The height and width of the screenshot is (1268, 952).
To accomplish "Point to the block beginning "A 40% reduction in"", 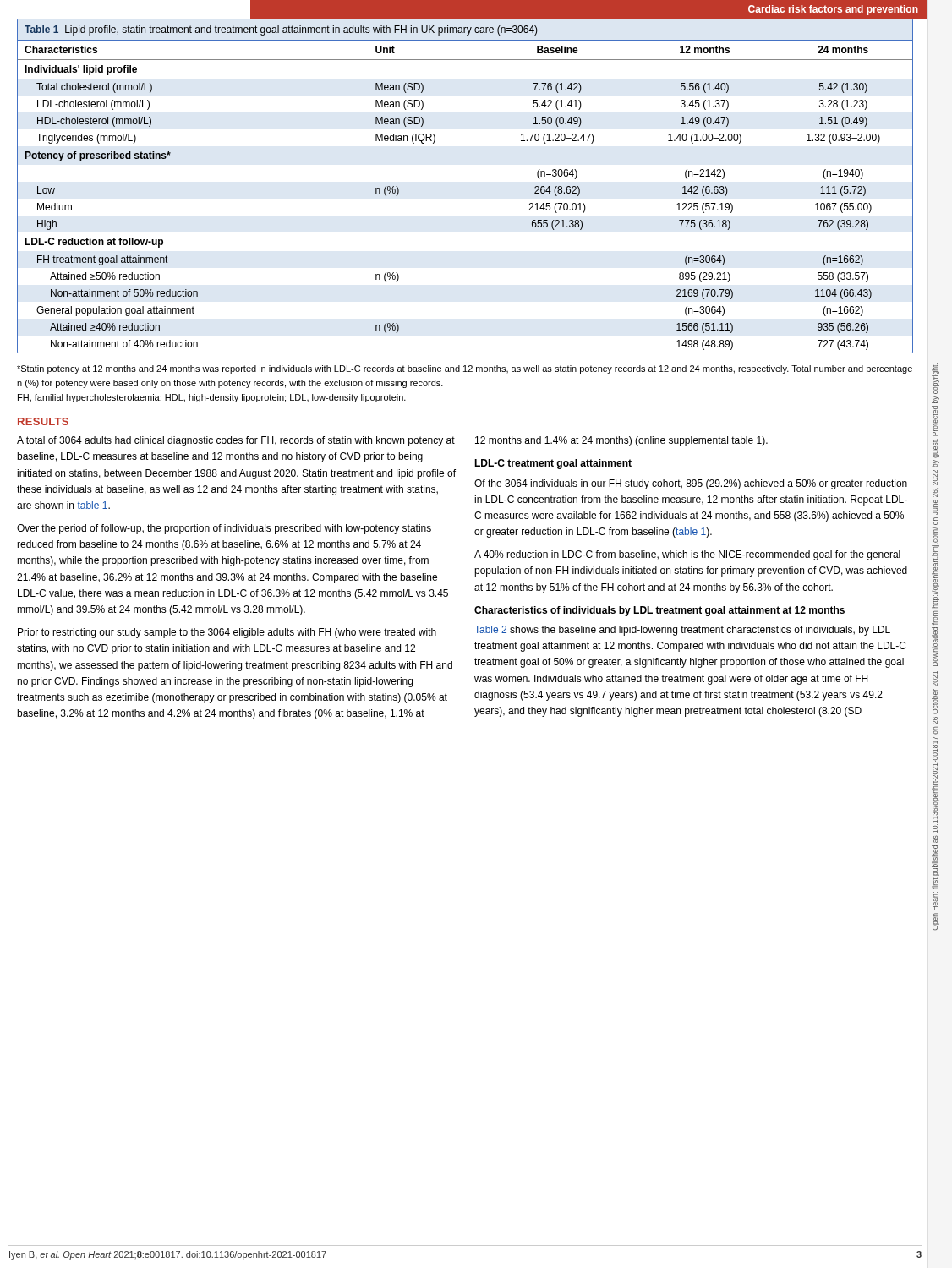I will click(x=691, y=571).
